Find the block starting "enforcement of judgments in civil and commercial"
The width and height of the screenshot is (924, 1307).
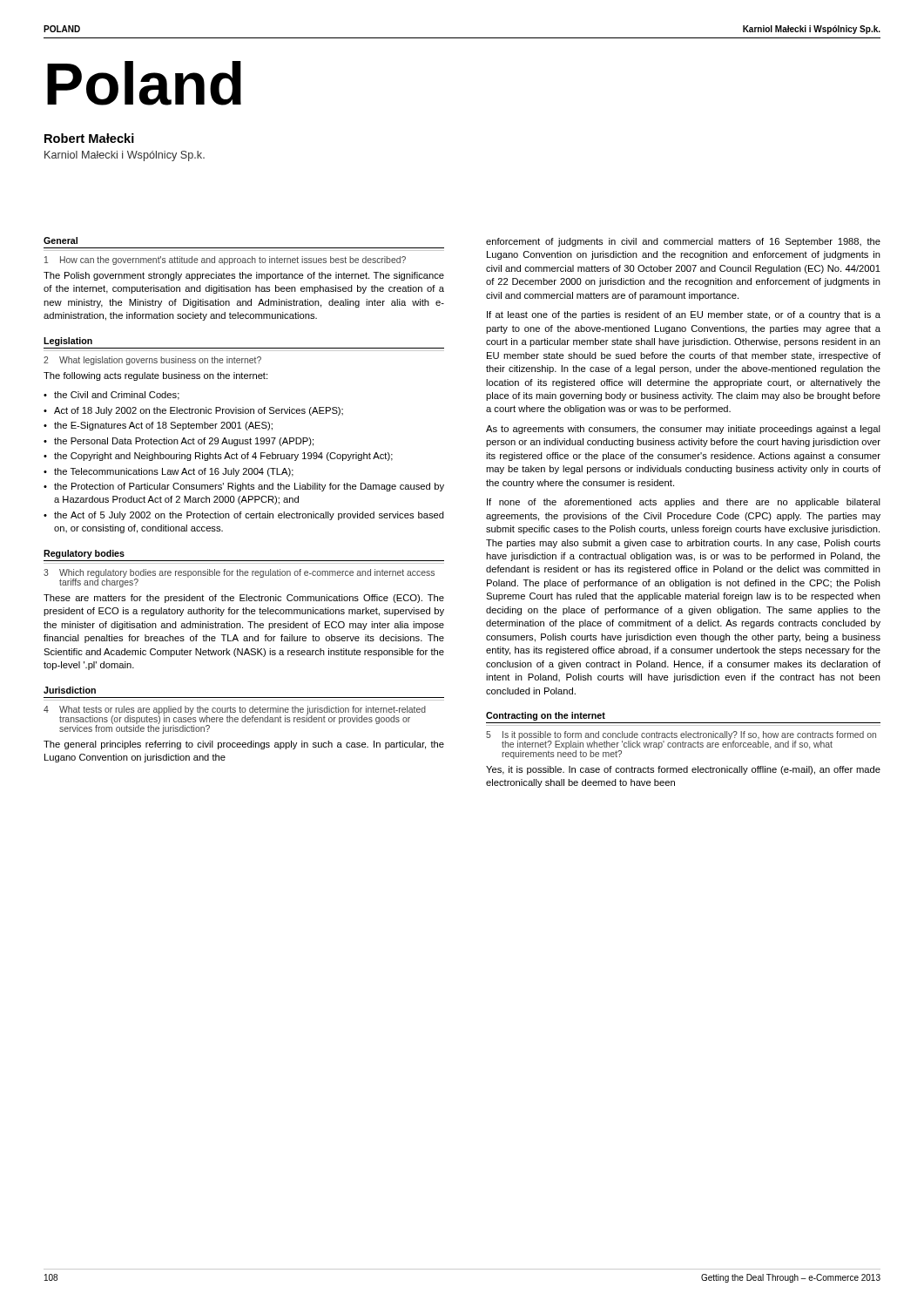pos(683,268)
